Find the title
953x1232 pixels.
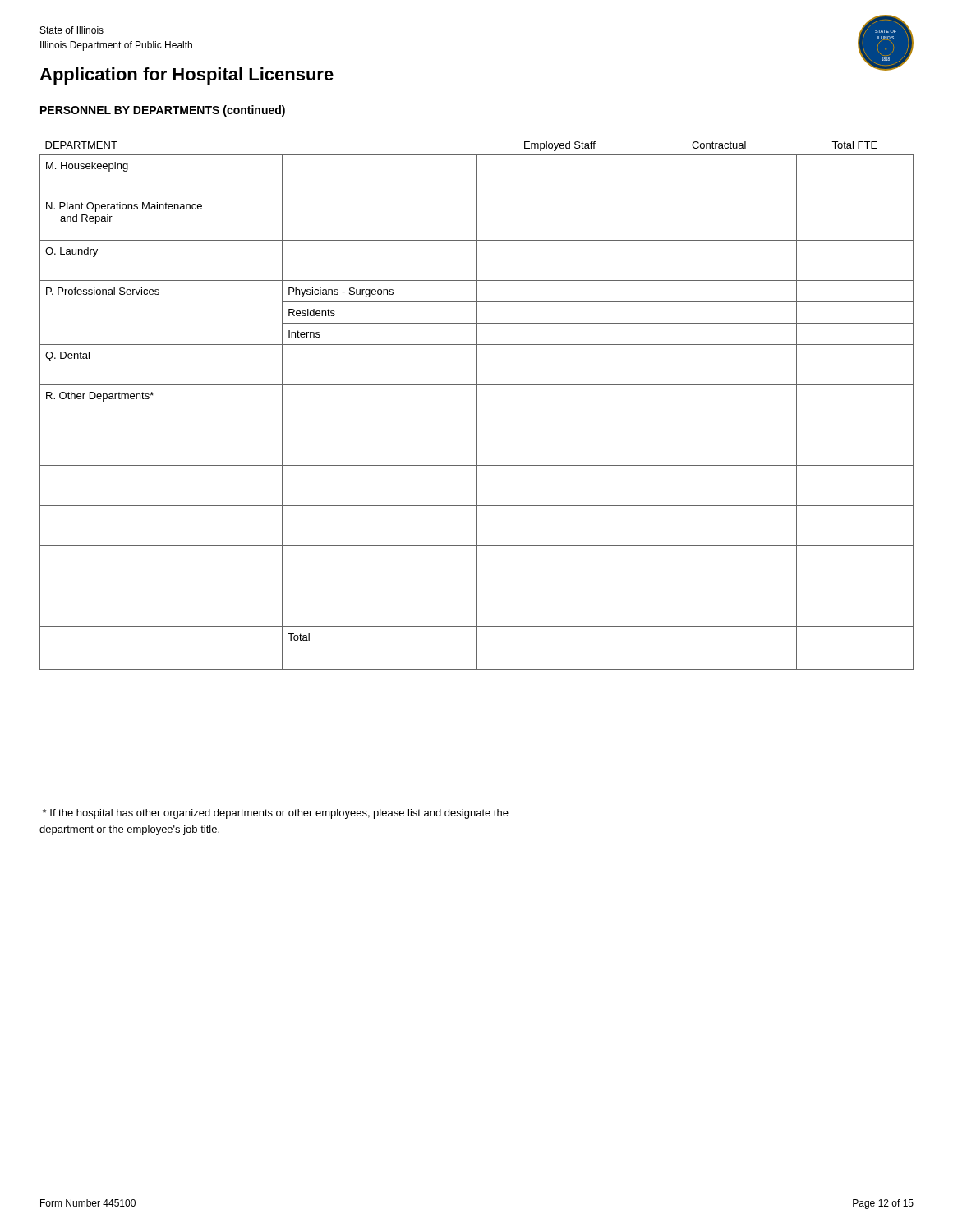tap(187, 74)
